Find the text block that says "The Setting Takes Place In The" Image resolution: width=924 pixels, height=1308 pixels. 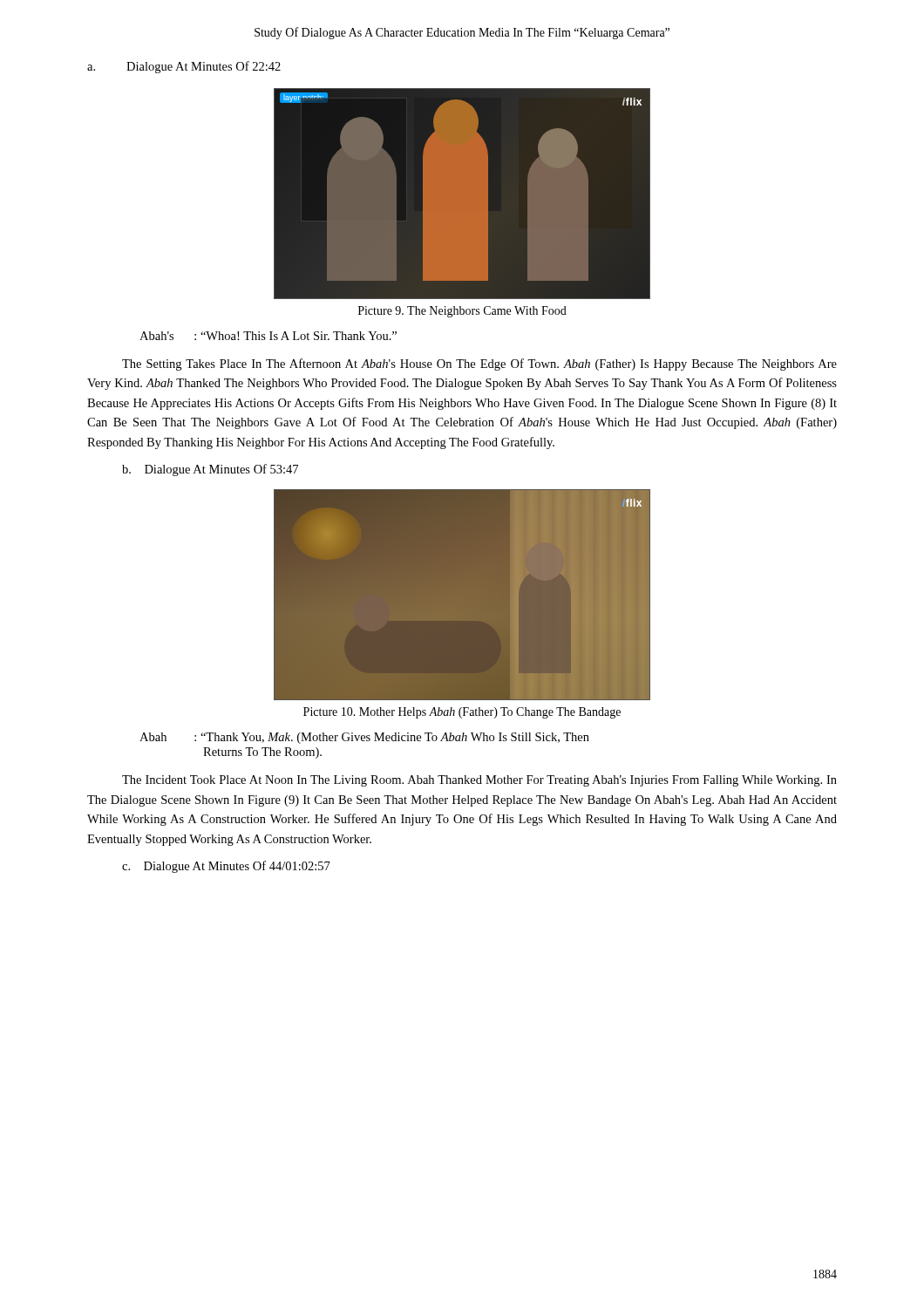(x=462, y=403)
